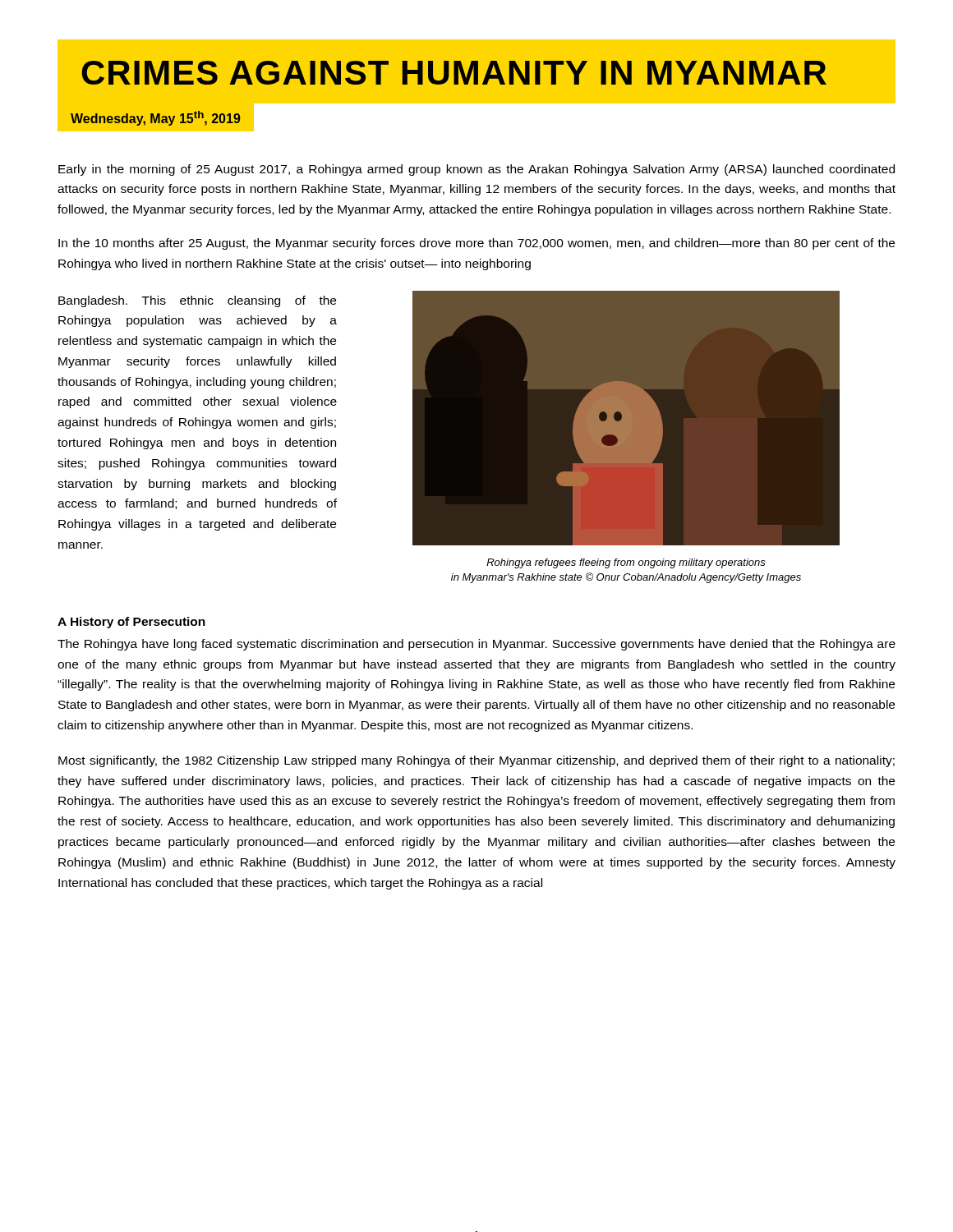
Task: Select the caption
Action: 626,569
